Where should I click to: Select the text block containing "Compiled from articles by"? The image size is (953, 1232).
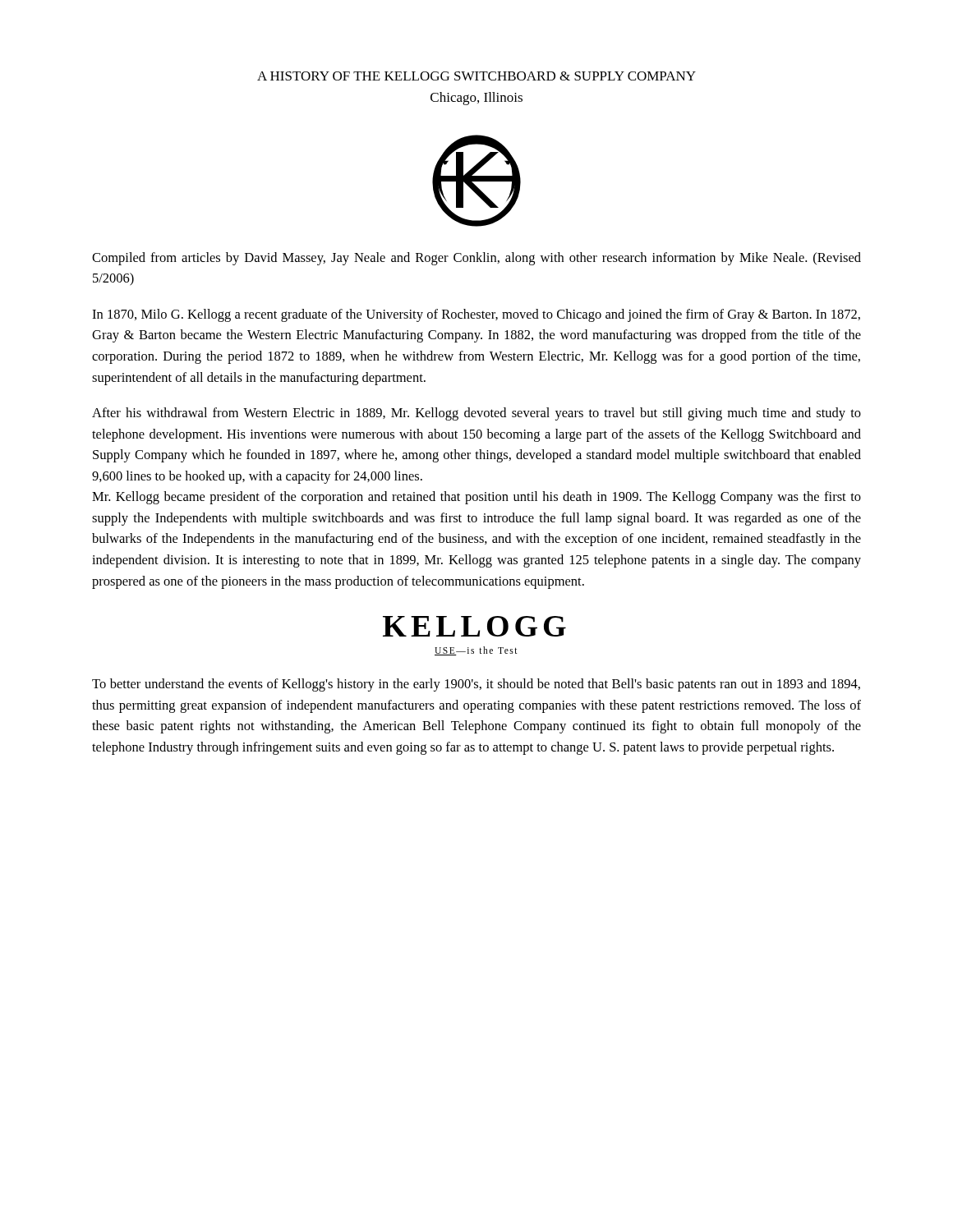476,268
